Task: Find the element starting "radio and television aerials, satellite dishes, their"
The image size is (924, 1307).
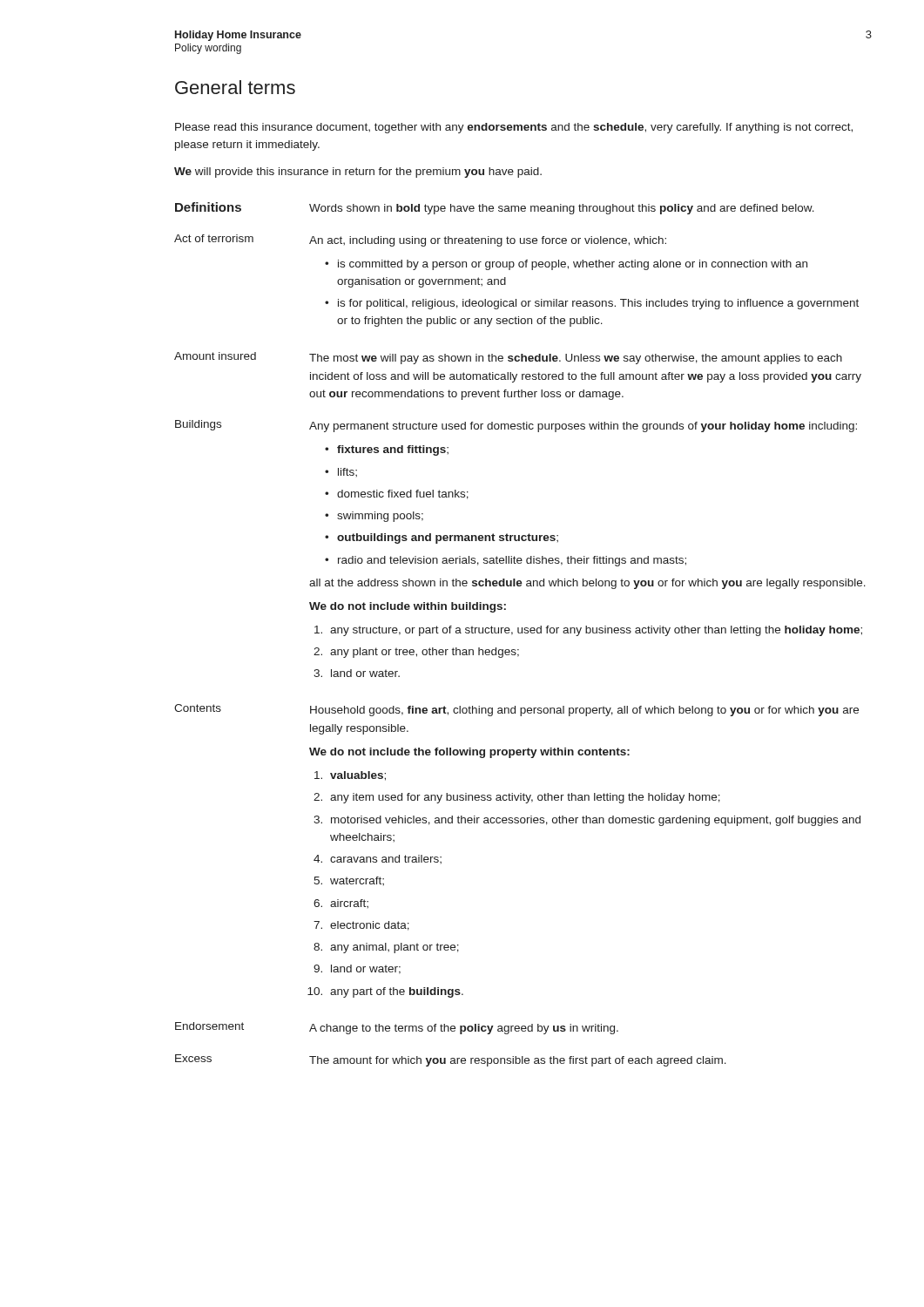Action: (512, 559)
